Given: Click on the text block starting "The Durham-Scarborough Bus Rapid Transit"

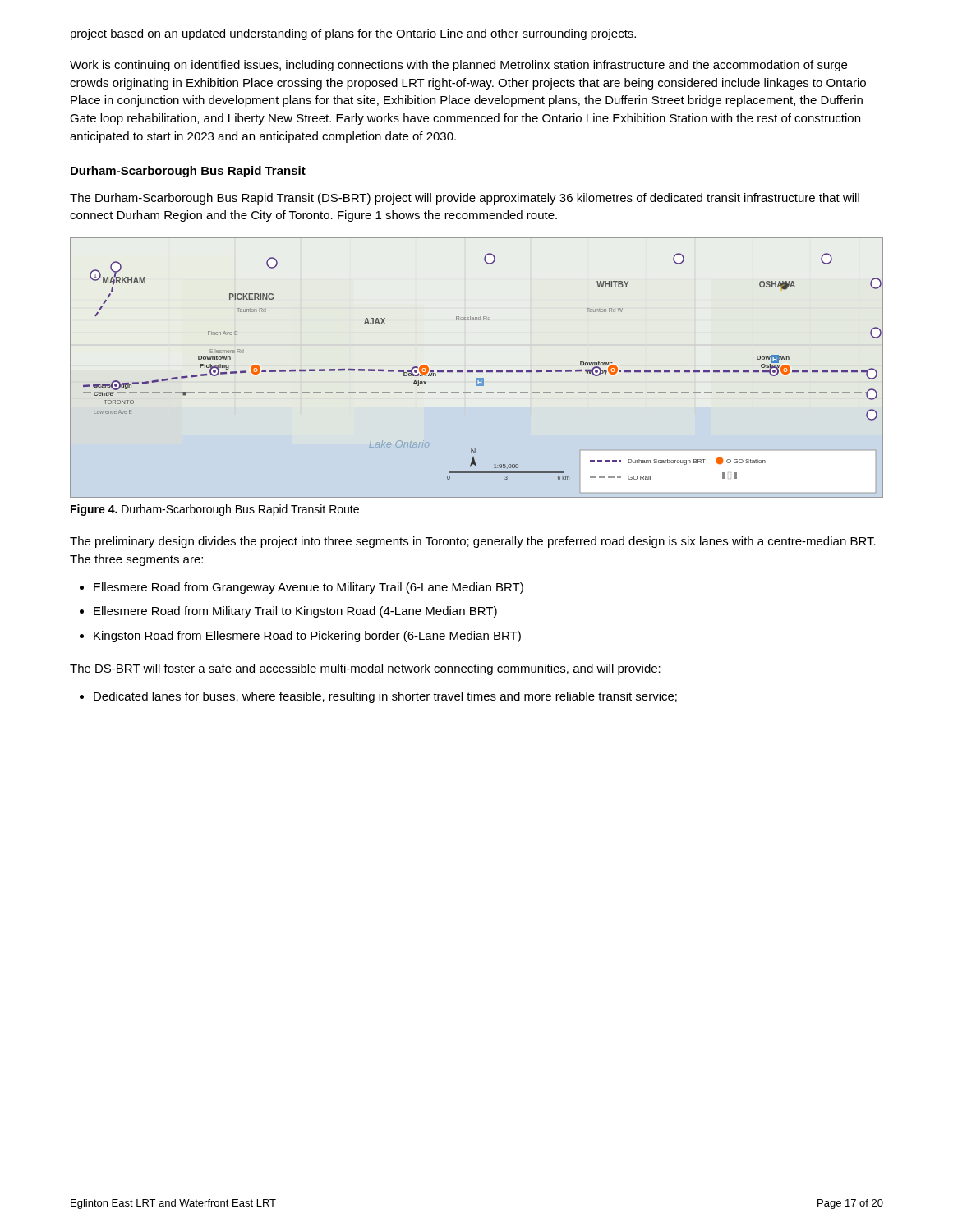Looking at the screenshot, I should coord(465,206).
